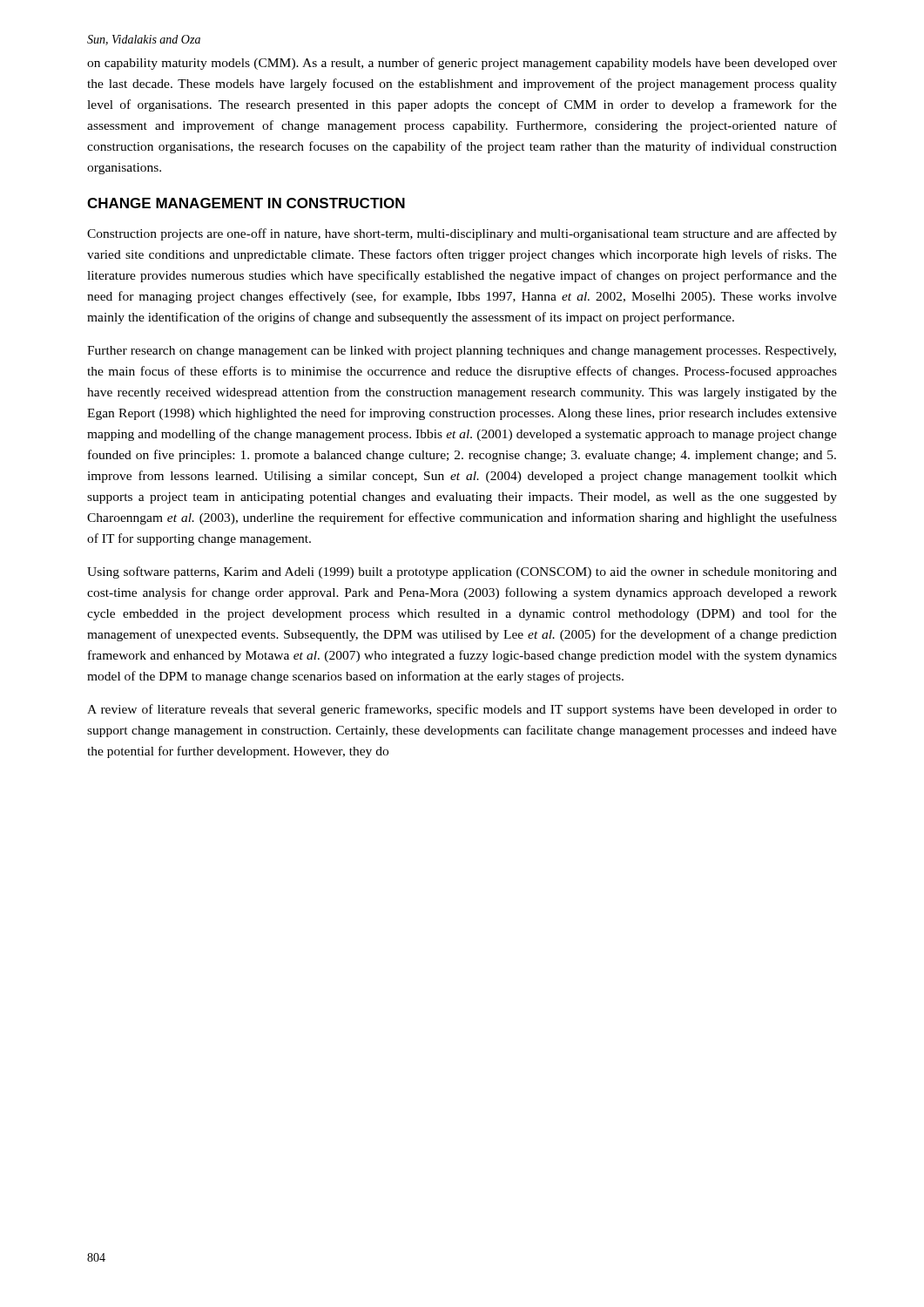Point to "CHANGE MANAGEMENT IN CONSTRUCTION"

coord(246,203)
